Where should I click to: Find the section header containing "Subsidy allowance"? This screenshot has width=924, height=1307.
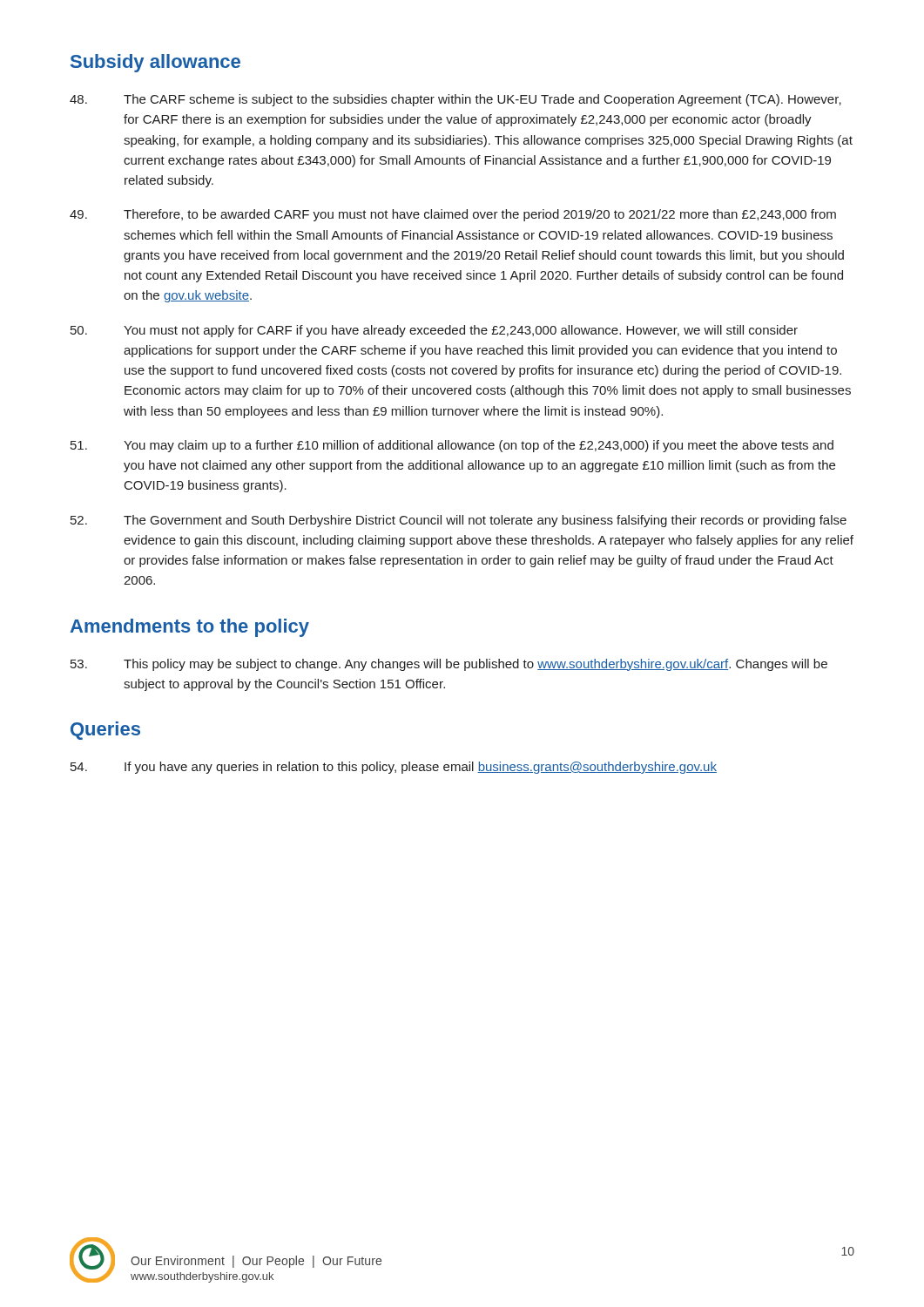(x=155, y=63)
